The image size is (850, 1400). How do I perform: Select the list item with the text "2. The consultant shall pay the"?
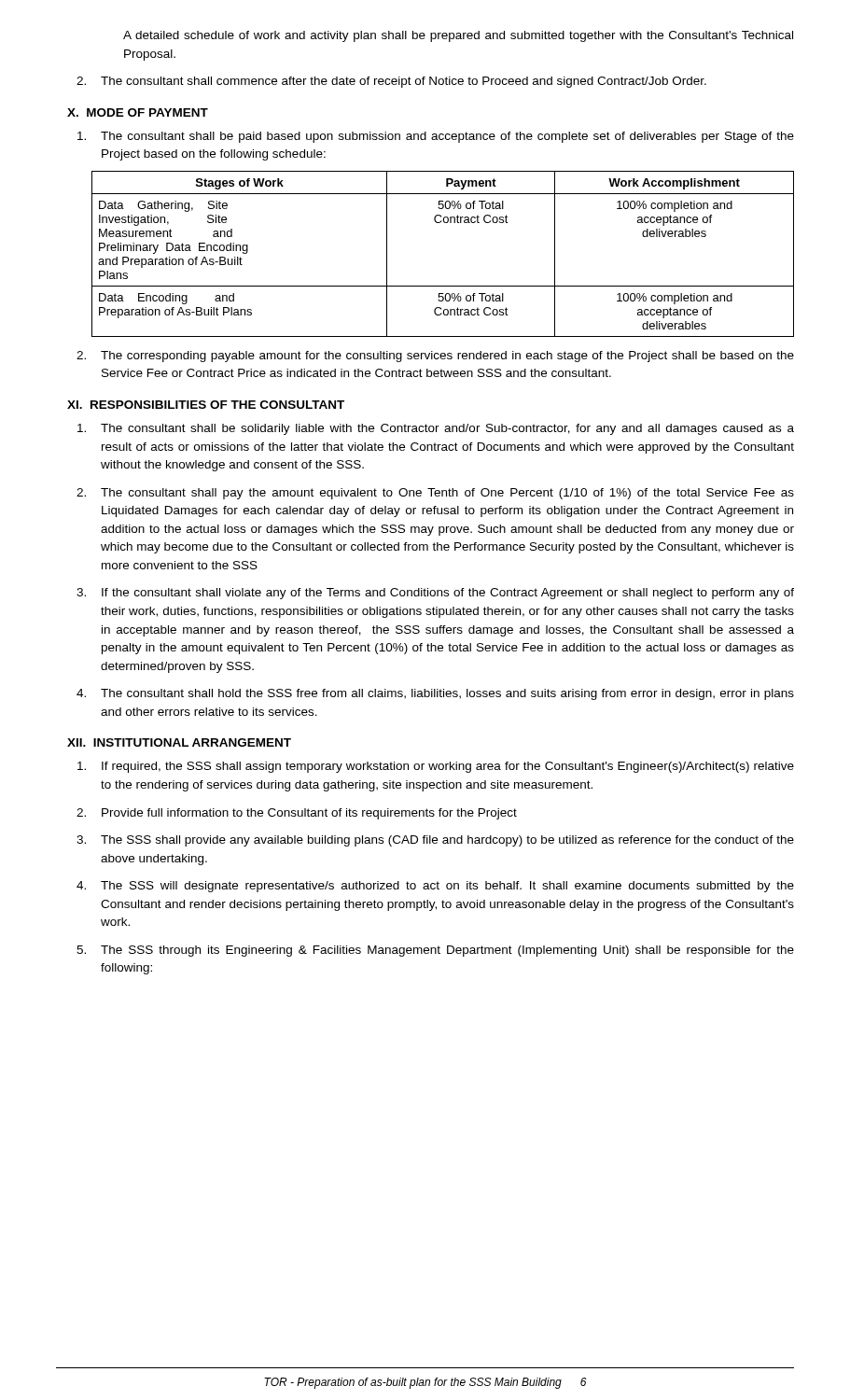click(435, 529)
